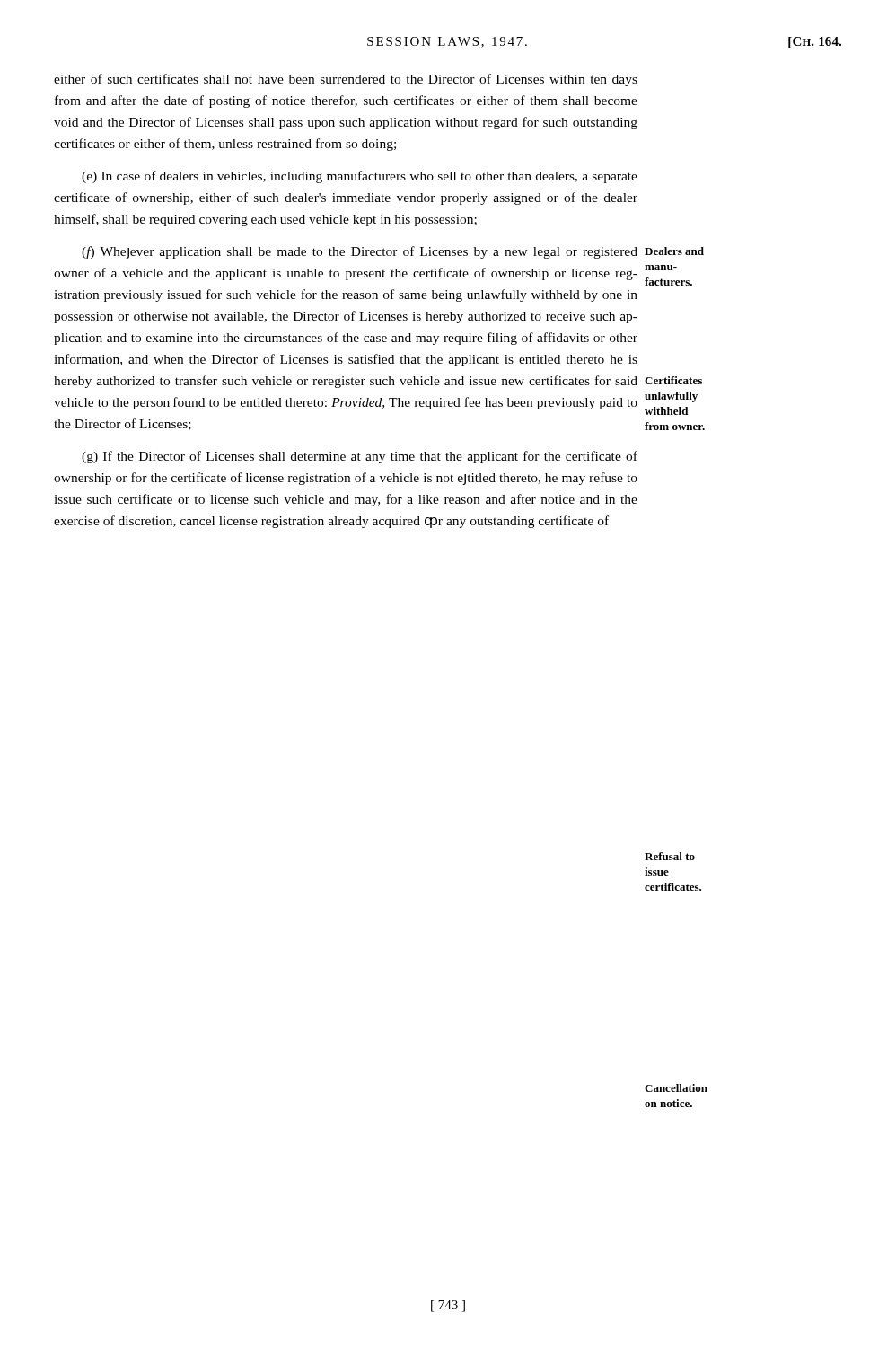Image resolution: width=896 pixels, height=1347 pixels.
Task: Click on the text that says "Certificatesunlawfullywithheldfrom owner."
Action: click(x=675, y=403)
